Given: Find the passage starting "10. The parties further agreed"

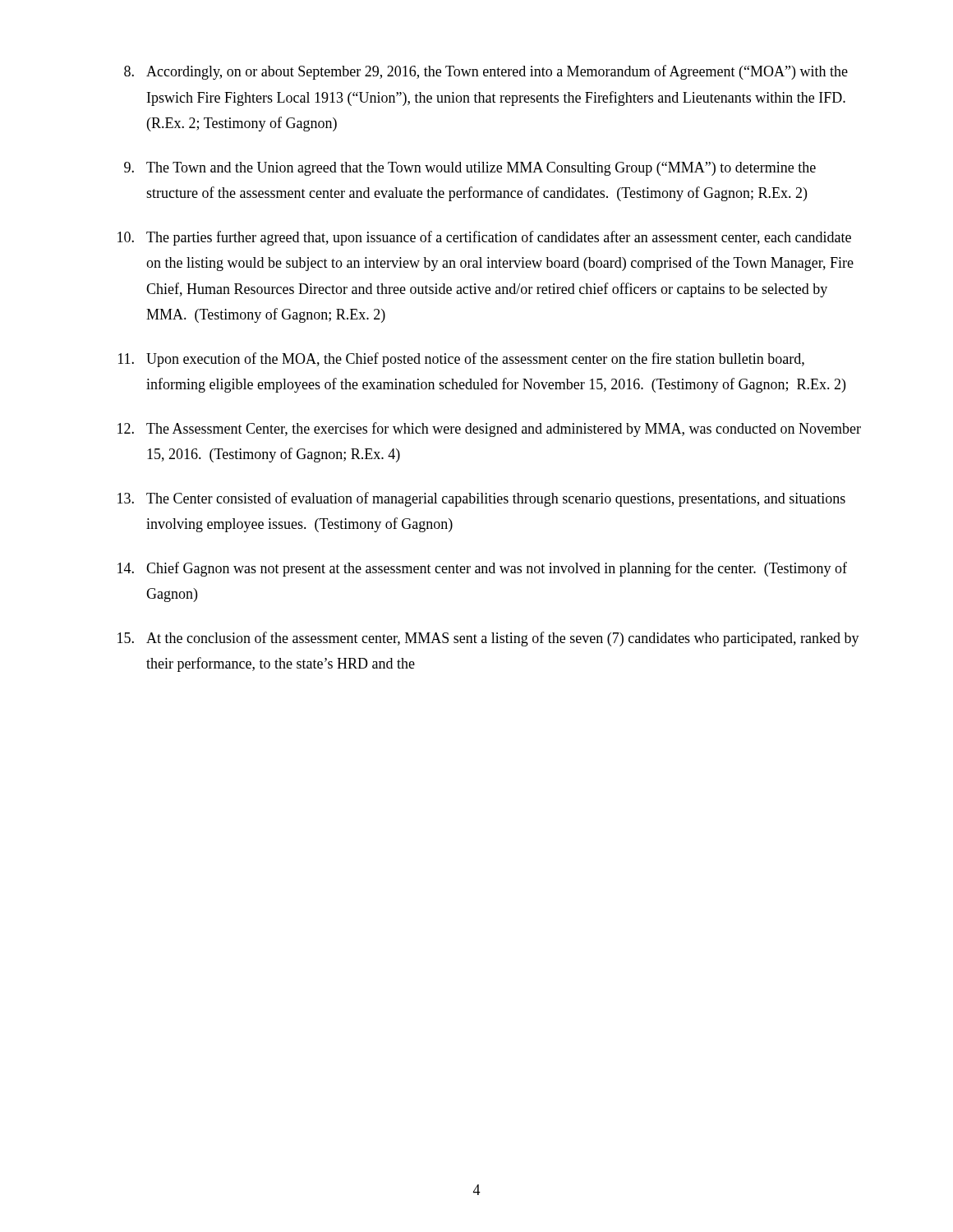Looking at the screenshot, I should [x=476, y=276].
